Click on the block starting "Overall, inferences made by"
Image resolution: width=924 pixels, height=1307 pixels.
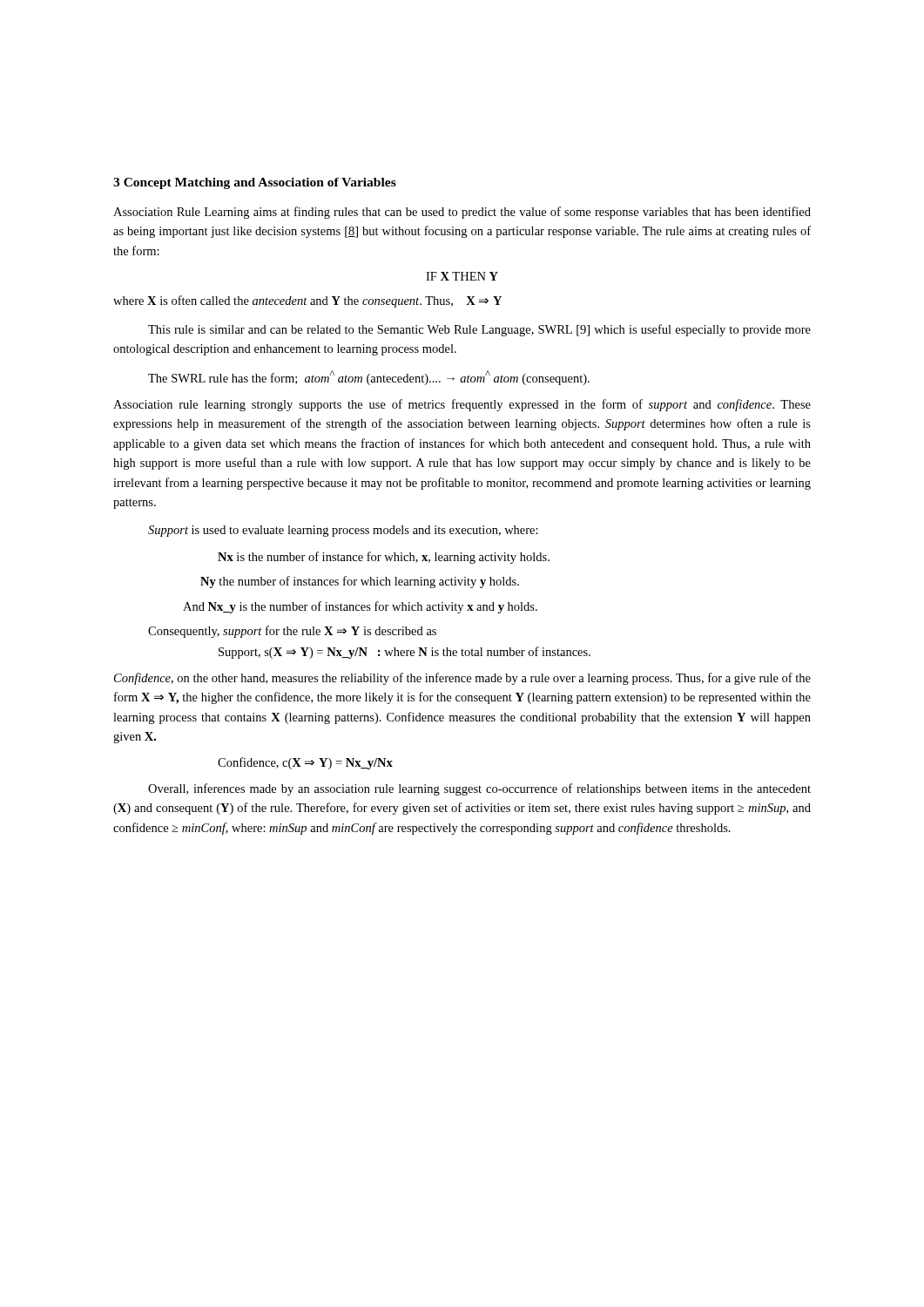(462, 808)
